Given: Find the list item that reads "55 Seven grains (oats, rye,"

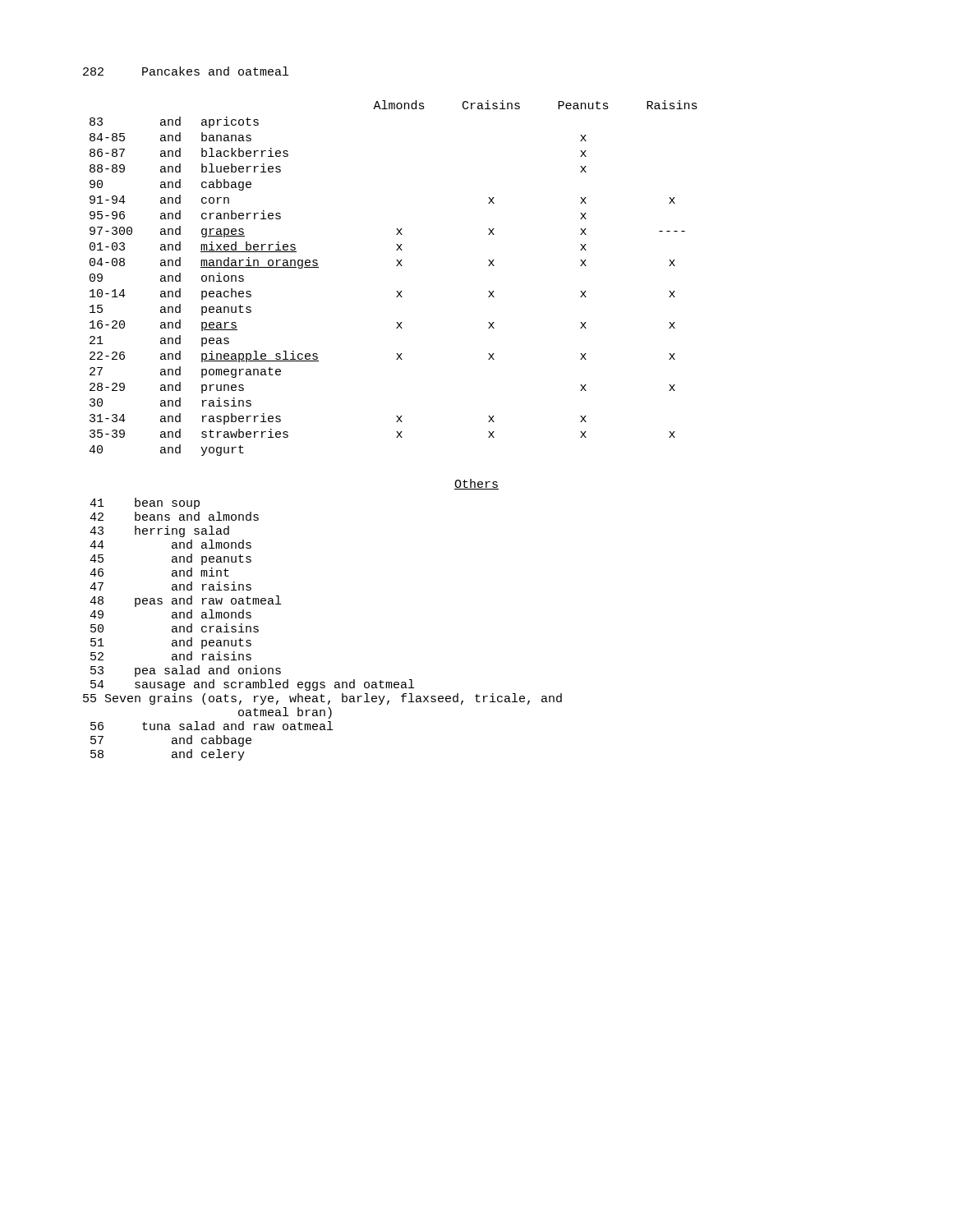Looking at the screenshot, I should [322, 706].
